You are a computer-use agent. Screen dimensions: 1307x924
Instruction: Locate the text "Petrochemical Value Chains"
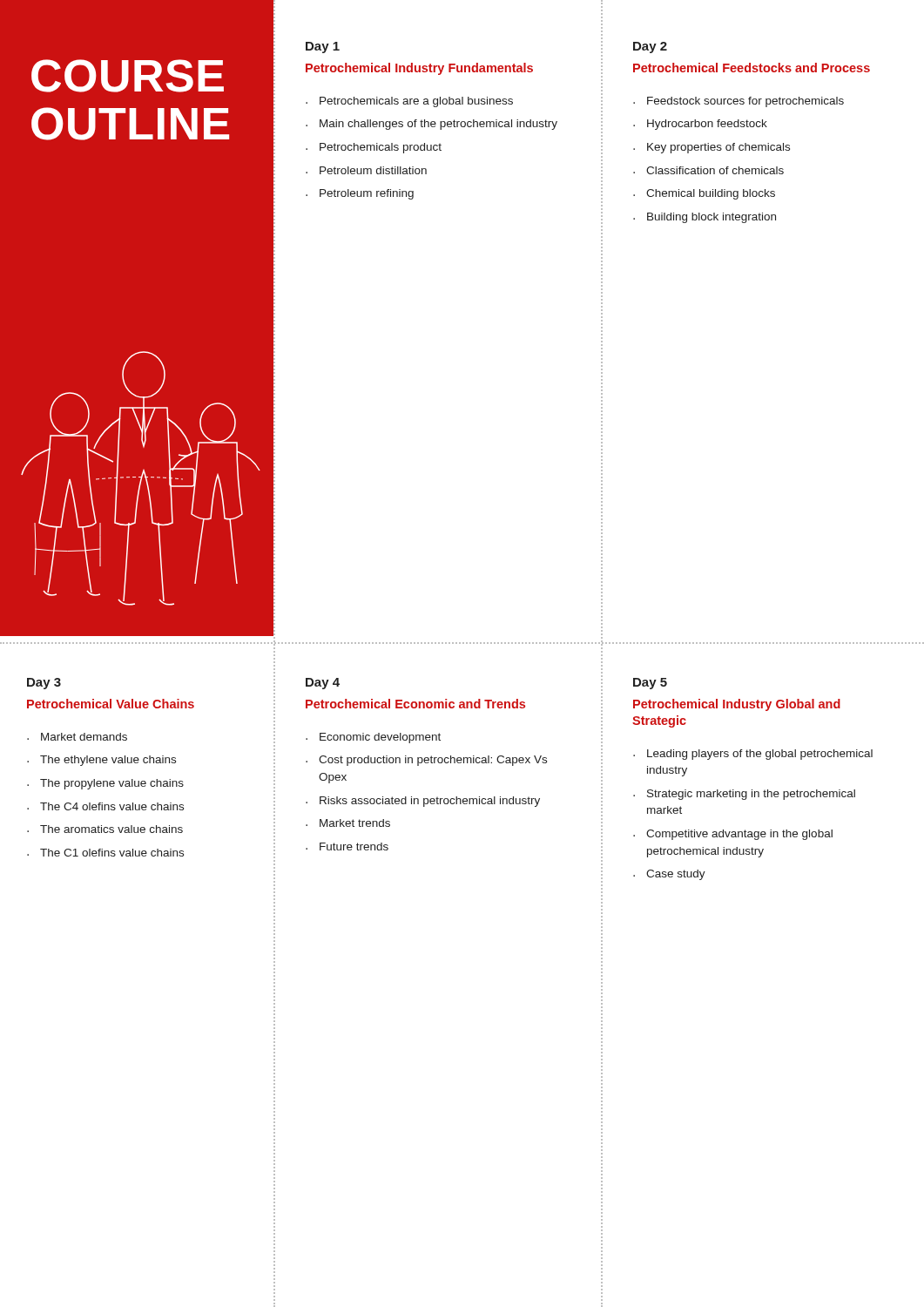(110, 704)
